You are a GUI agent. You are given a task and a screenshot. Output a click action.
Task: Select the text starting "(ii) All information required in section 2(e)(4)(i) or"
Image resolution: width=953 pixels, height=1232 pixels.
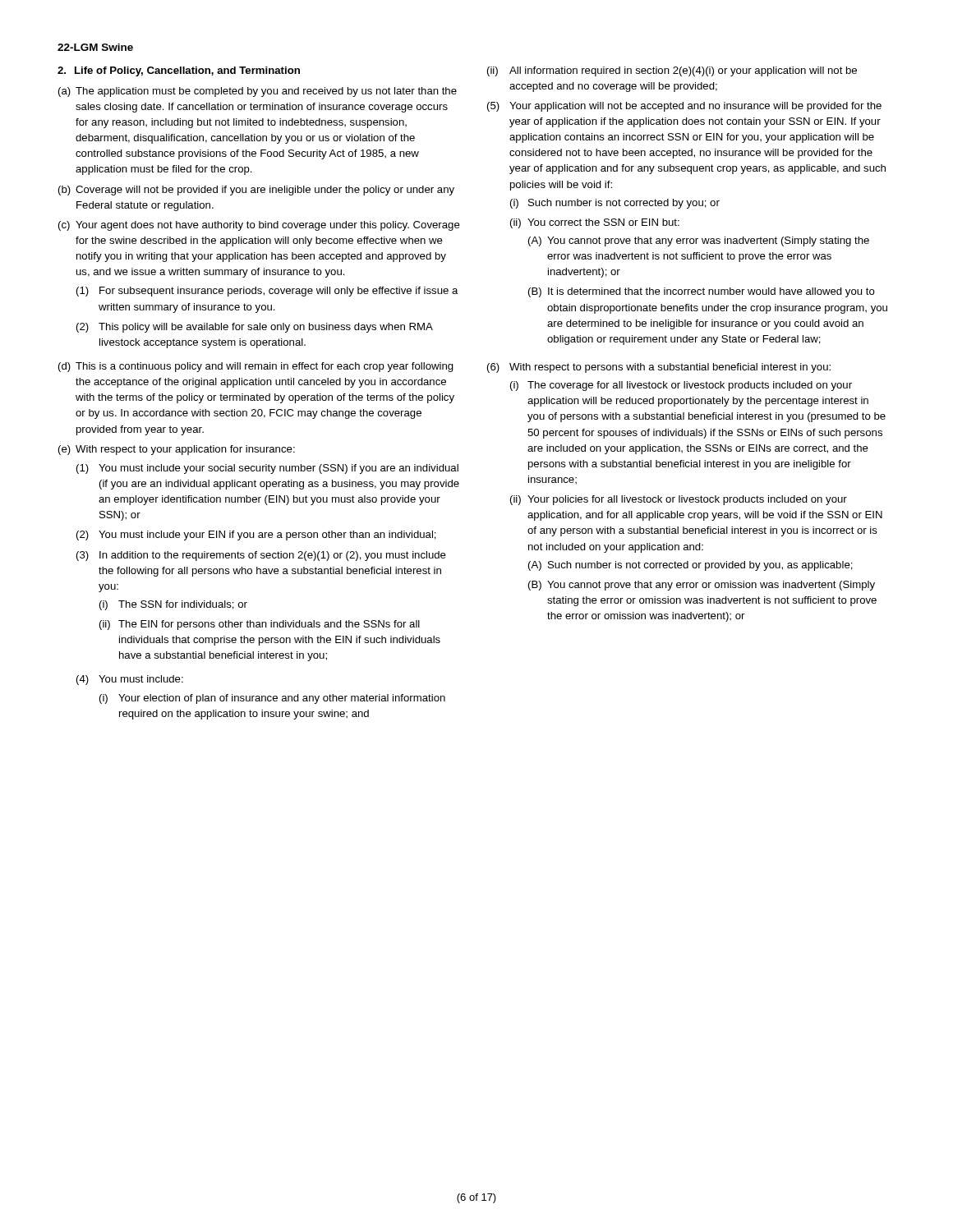pos(688,78)
